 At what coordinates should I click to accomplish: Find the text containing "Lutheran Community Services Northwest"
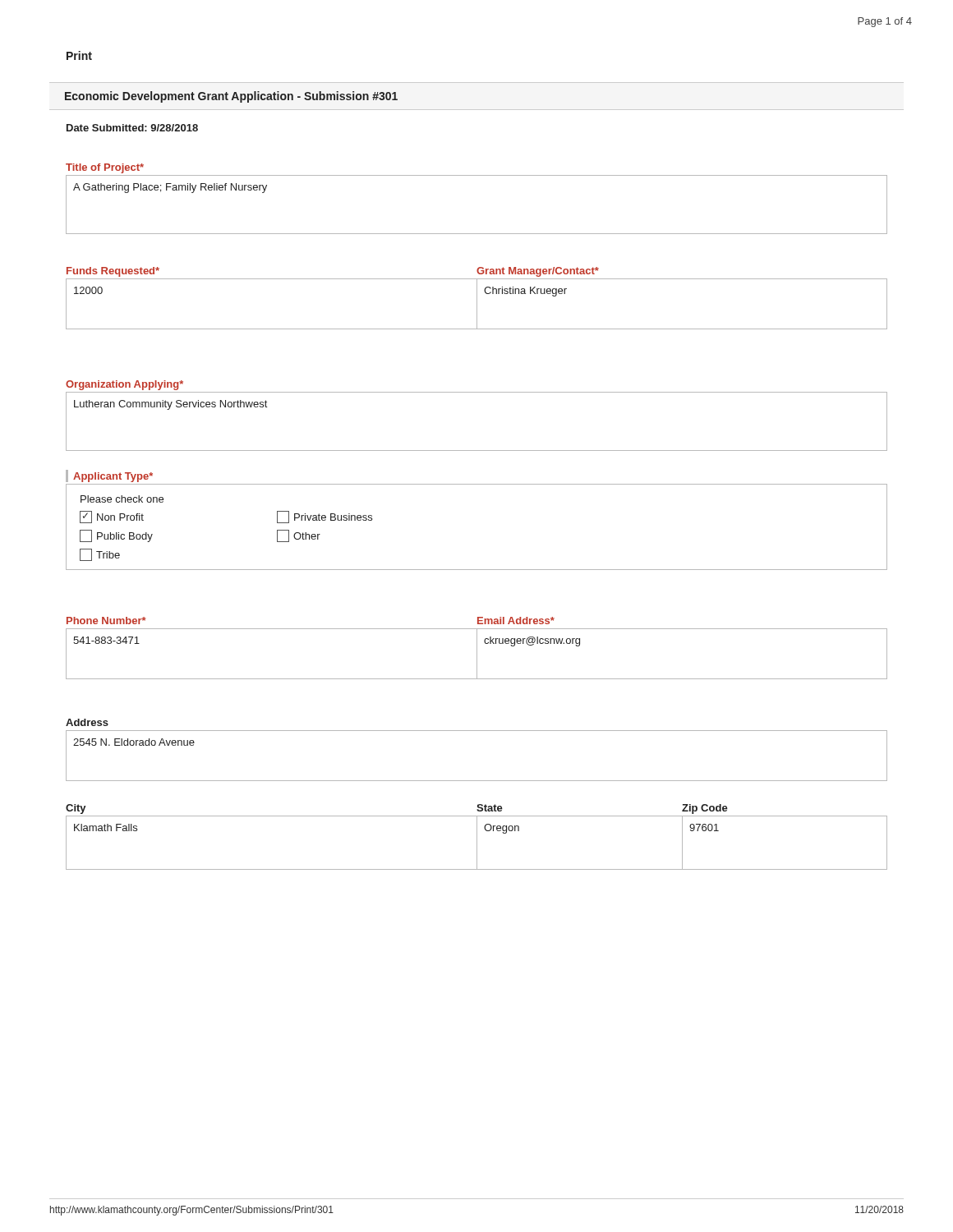pyautogui.click(x=170, y=404)
